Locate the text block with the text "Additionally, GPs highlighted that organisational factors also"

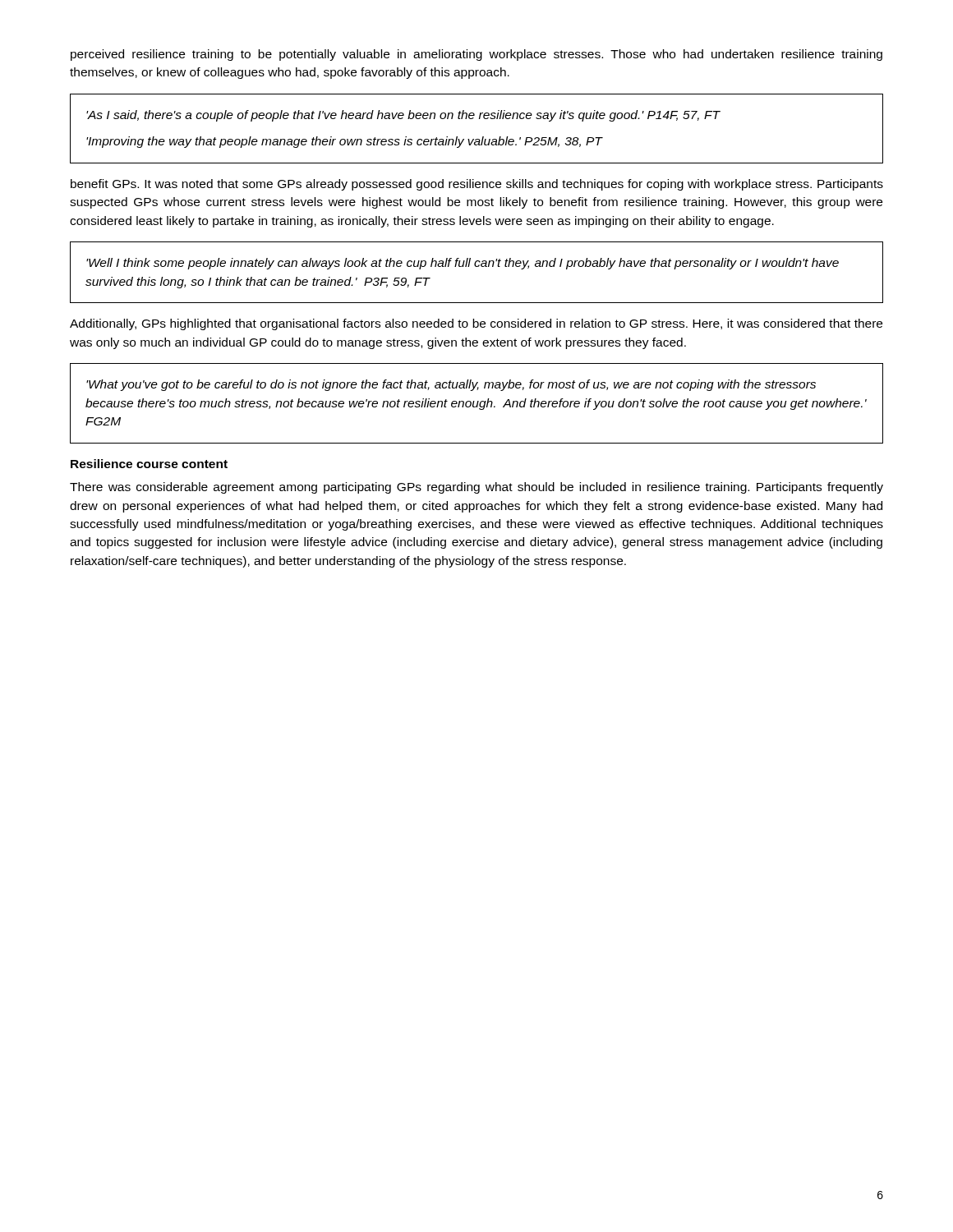click(x=476, y=333)
